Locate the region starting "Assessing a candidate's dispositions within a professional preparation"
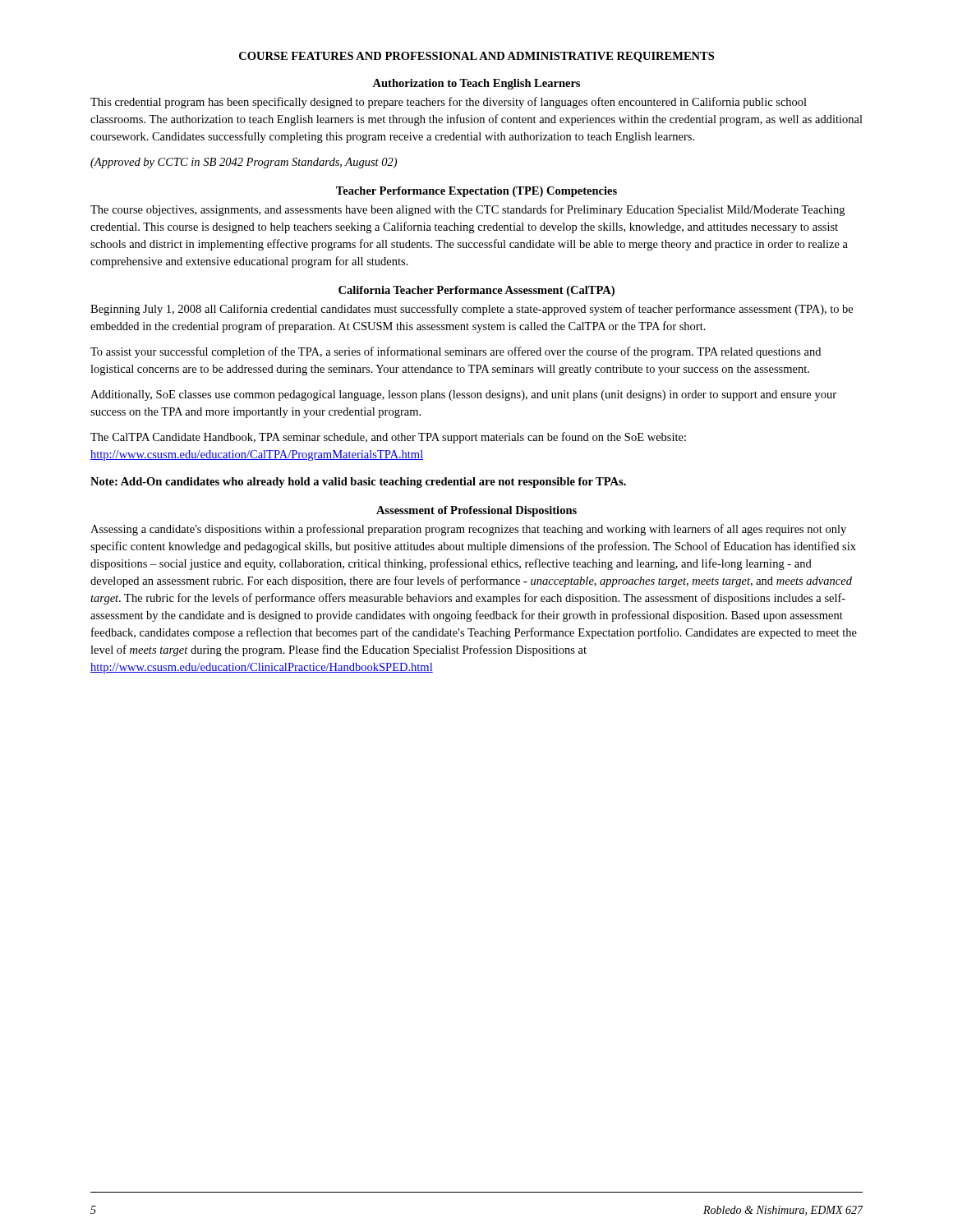The image size is (953, 1232). point(476,599)
